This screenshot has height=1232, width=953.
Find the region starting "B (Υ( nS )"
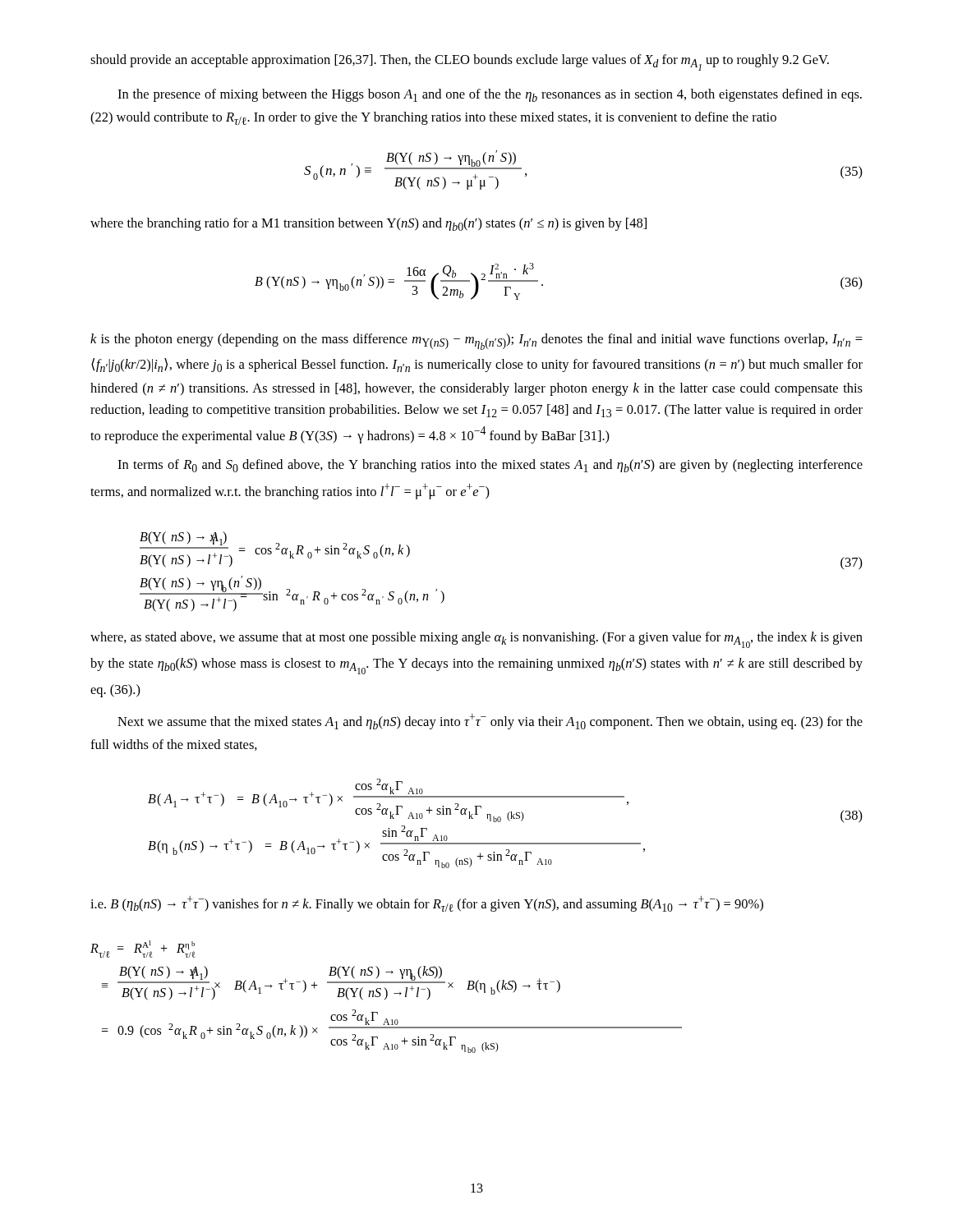click(x=186, y=548)
